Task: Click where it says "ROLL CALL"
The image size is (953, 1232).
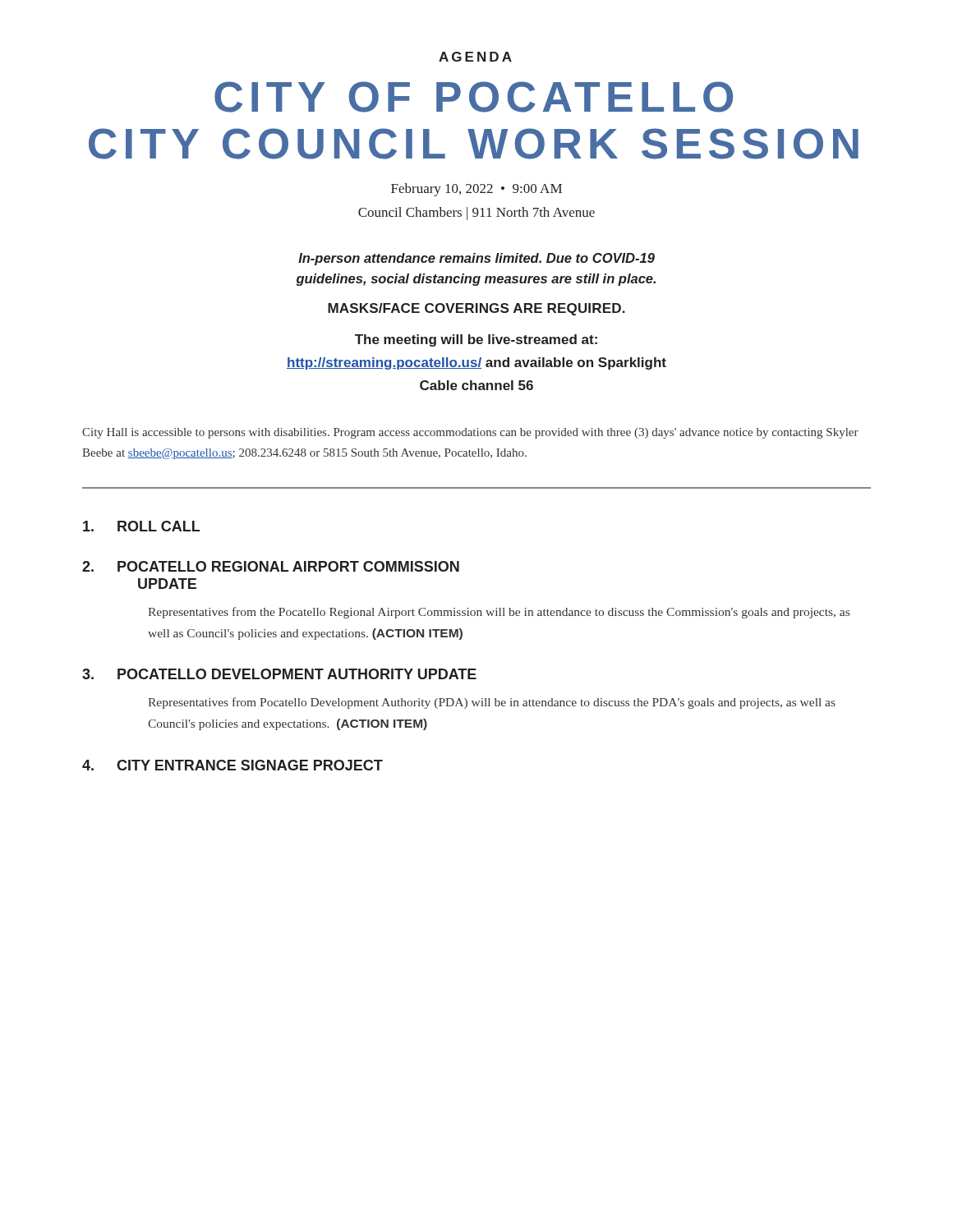Action: (141, 526)
